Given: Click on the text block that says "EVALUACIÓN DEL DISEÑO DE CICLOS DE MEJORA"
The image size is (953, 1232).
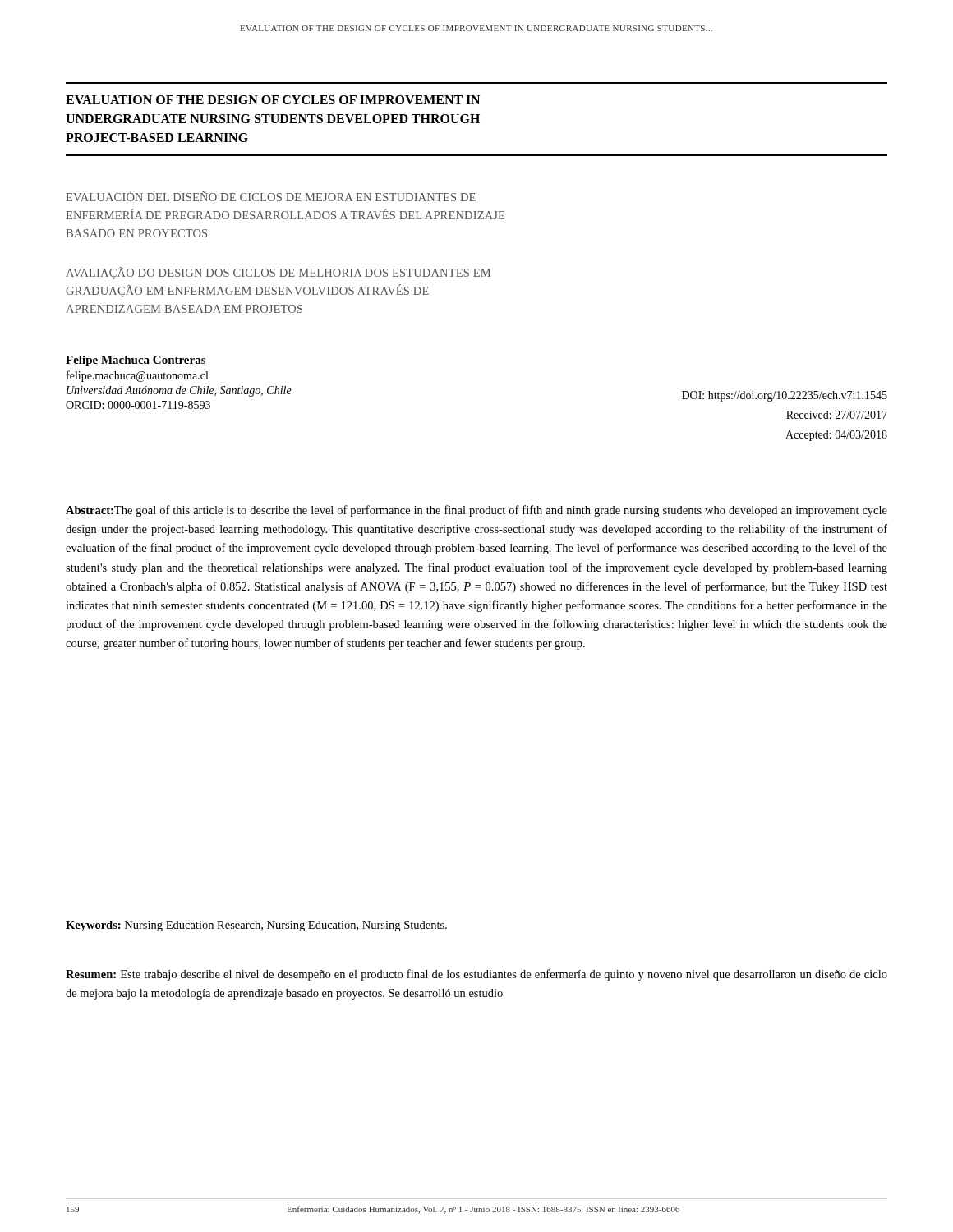Looking at the screenshot, I should (x=286, y=215).
